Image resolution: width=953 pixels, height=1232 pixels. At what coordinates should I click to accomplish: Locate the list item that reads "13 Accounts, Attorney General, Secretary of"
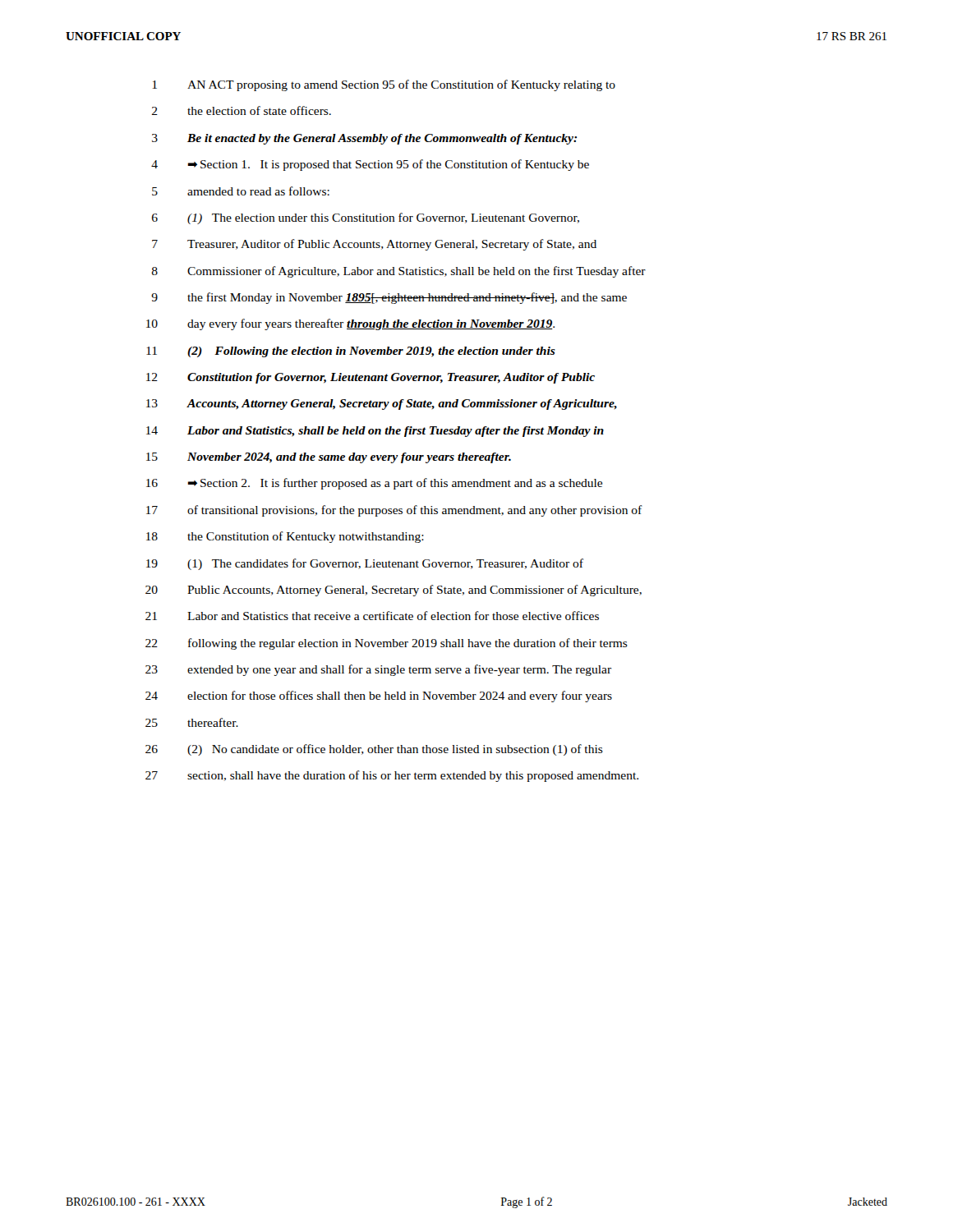click(509, 404)
